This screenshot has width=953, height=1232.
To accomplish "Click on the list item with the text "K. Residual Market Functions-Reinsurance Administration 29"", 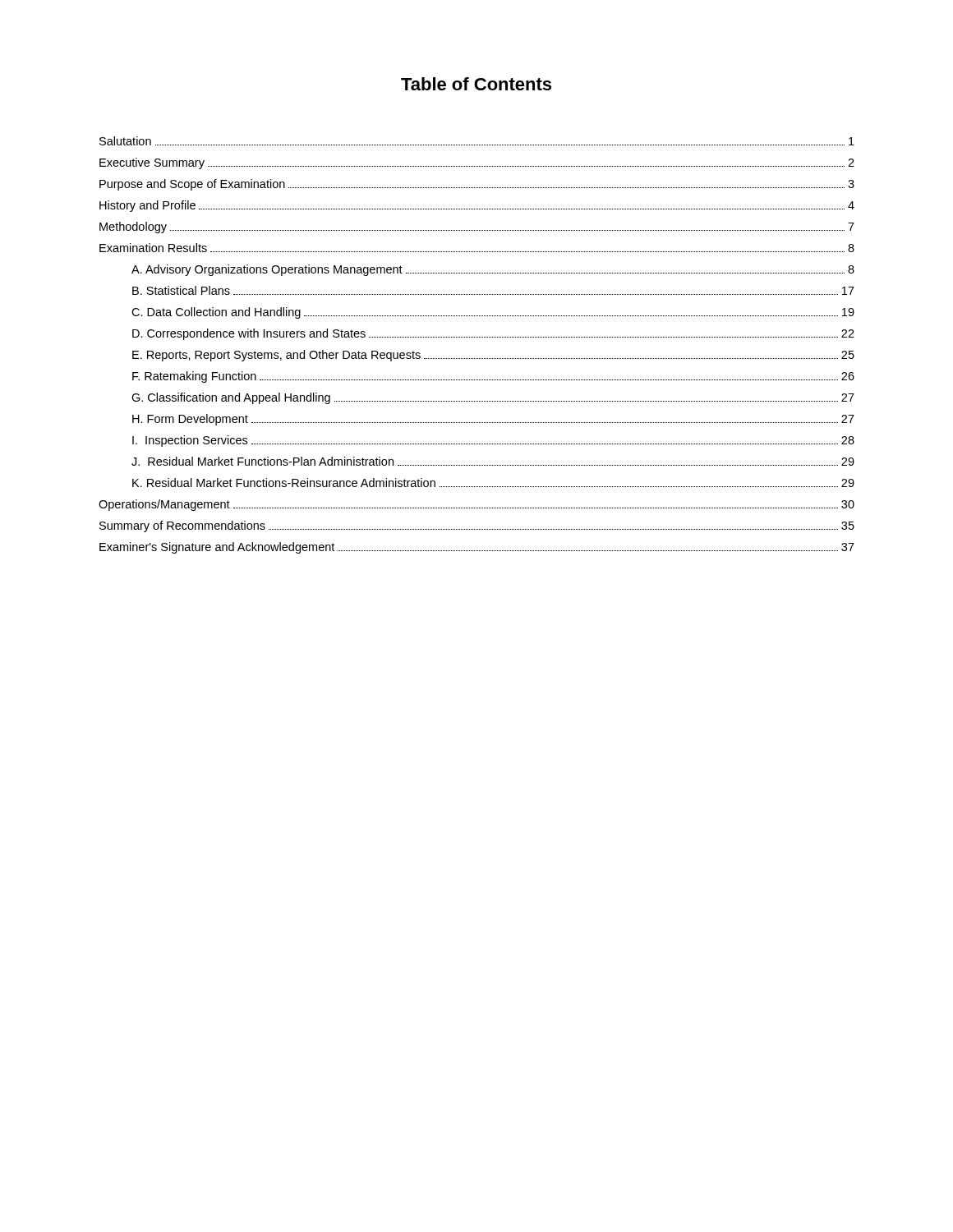I will [493, 483].
